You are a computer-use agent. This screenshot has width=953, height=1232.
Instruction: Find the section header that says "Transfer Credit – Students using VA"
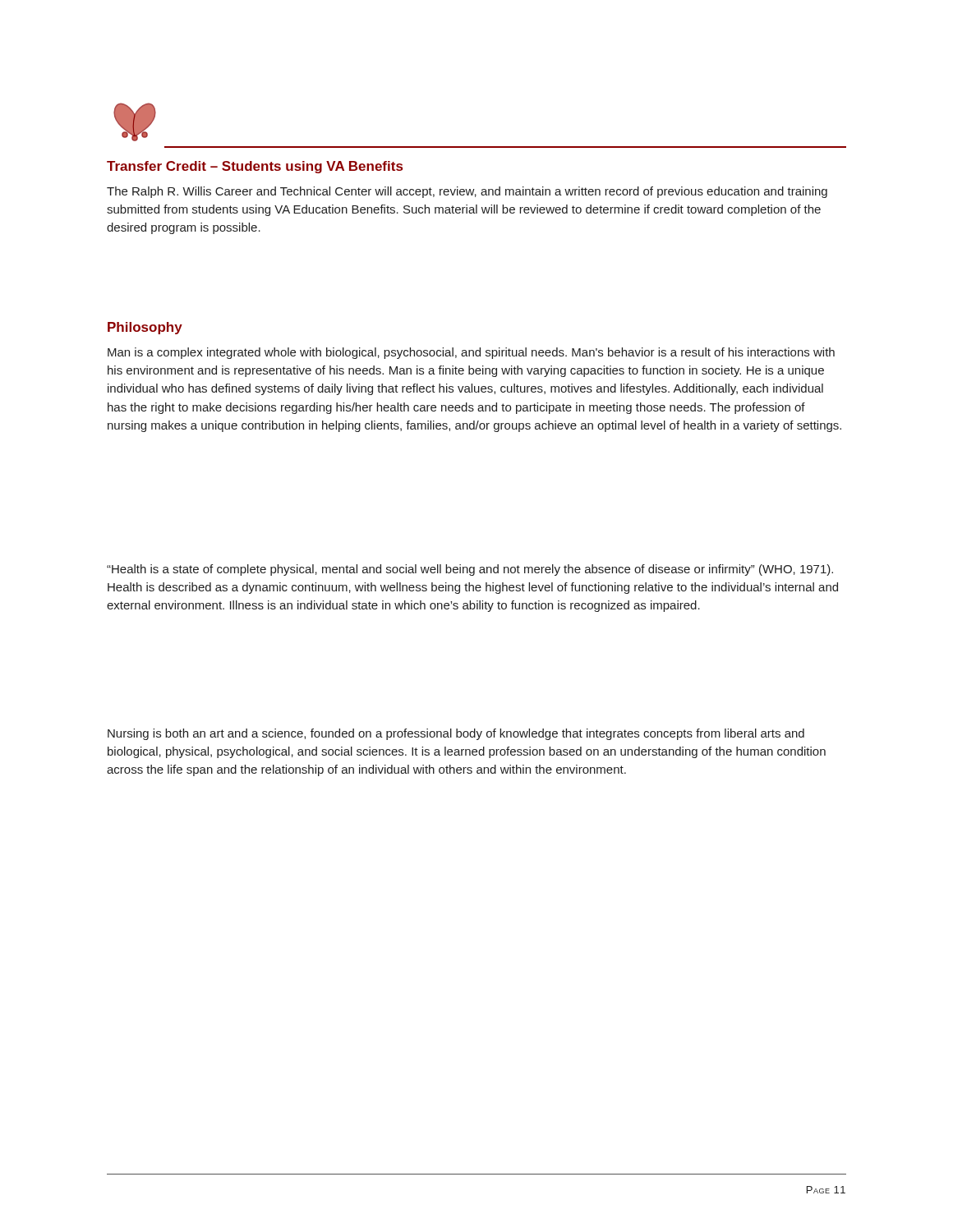tap(255, 166)
